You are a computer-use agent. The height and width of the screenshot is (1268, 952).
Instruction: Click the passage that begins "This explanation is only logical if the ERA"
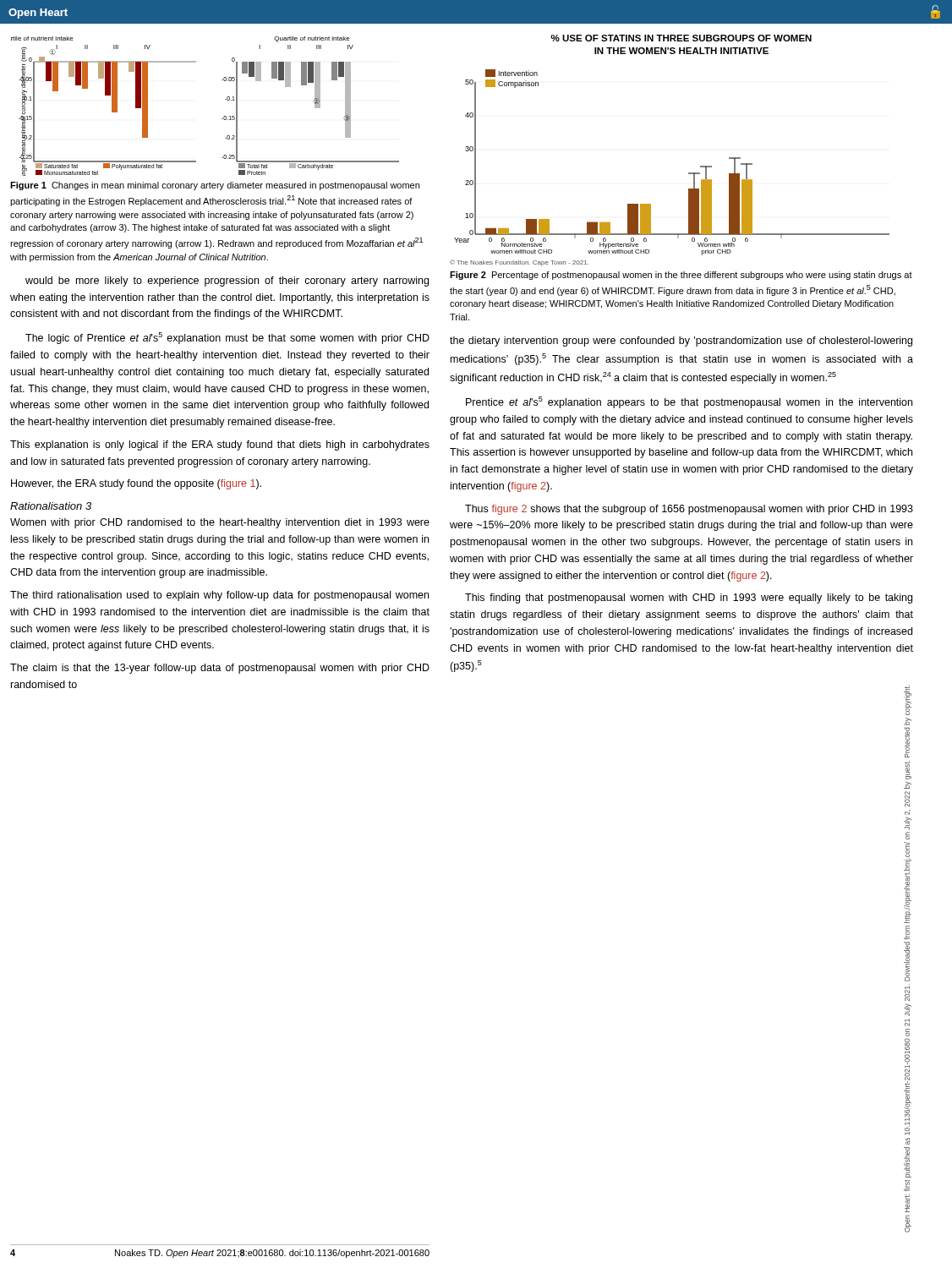pos(220,453)
